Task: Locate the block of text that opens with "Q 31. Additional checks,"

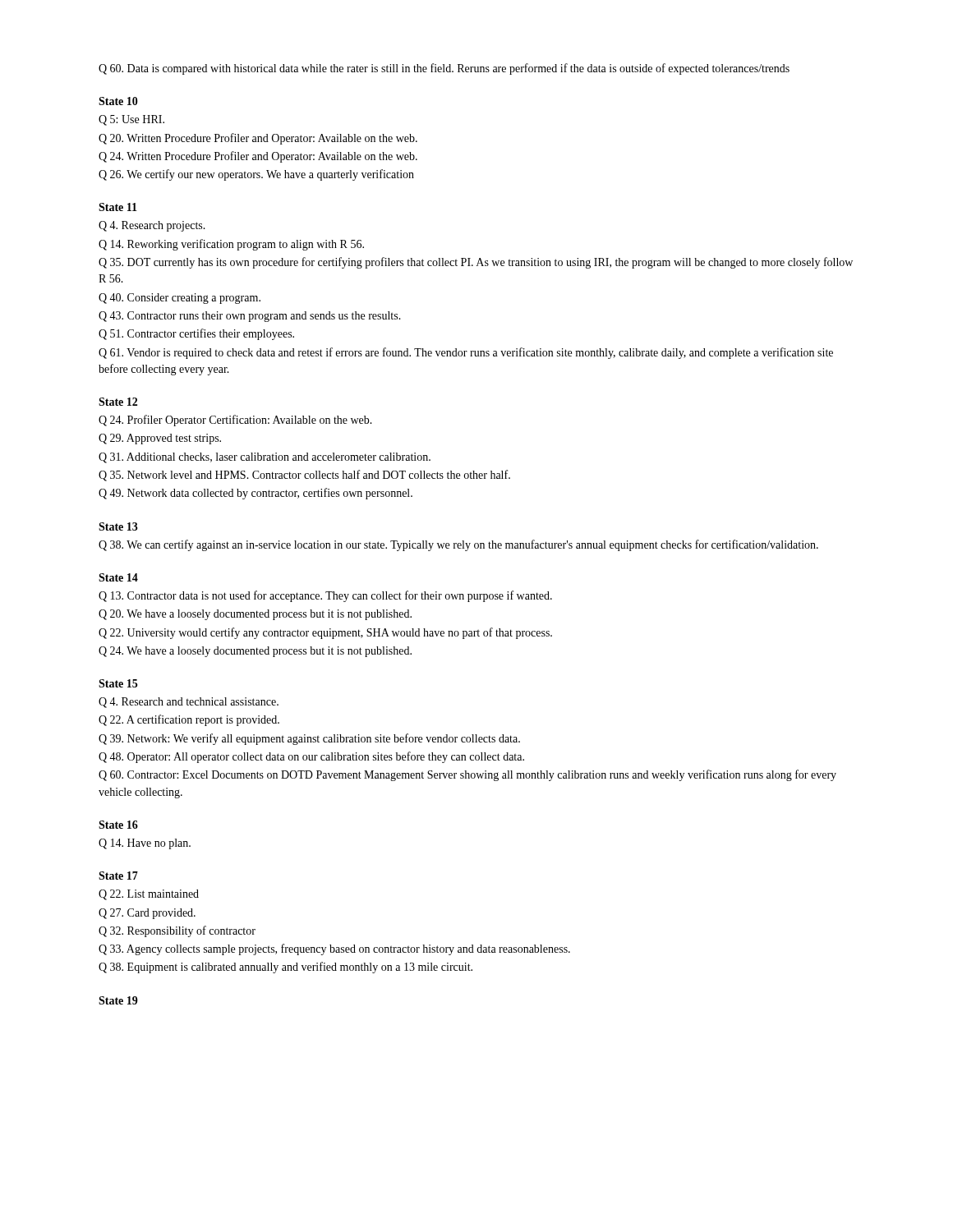Action: pyautogui.click(x=265, y=457)
